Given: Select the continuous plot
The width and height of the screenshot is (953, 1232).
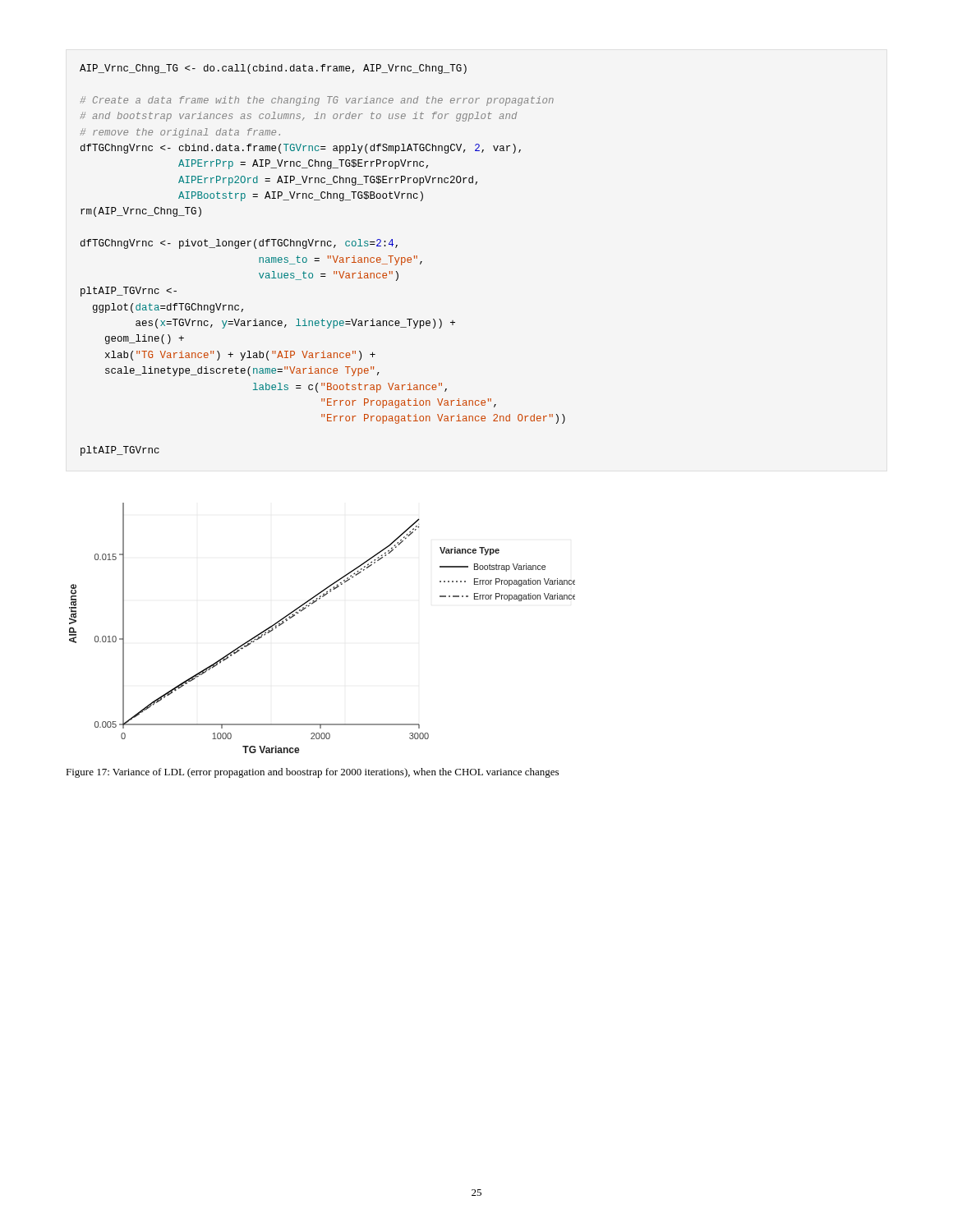Looking at the screenshot, I should (x=476, y=622).
